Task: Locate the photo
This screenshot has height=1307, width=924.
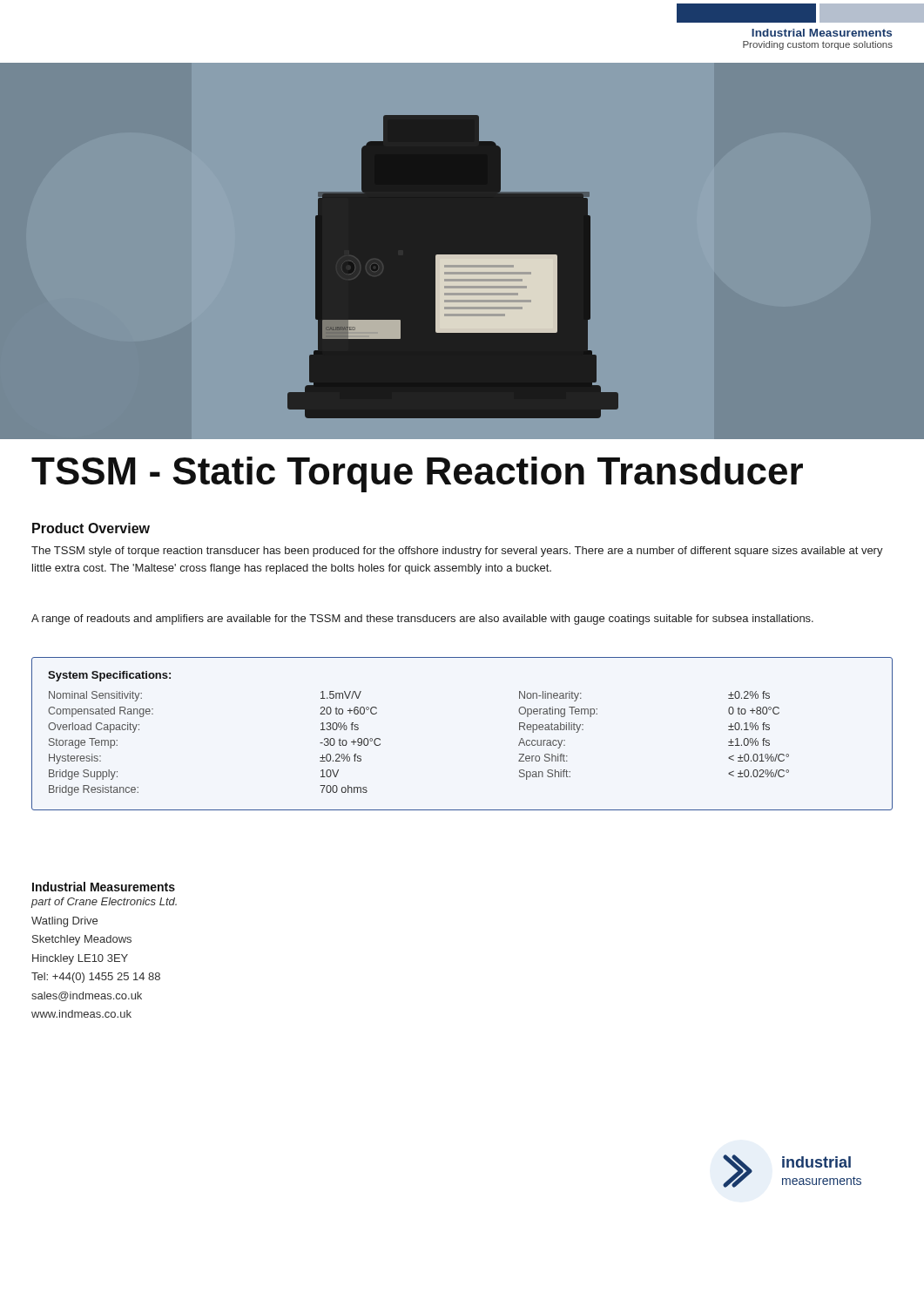Action: pyautogui.click(x=462, y=251)
